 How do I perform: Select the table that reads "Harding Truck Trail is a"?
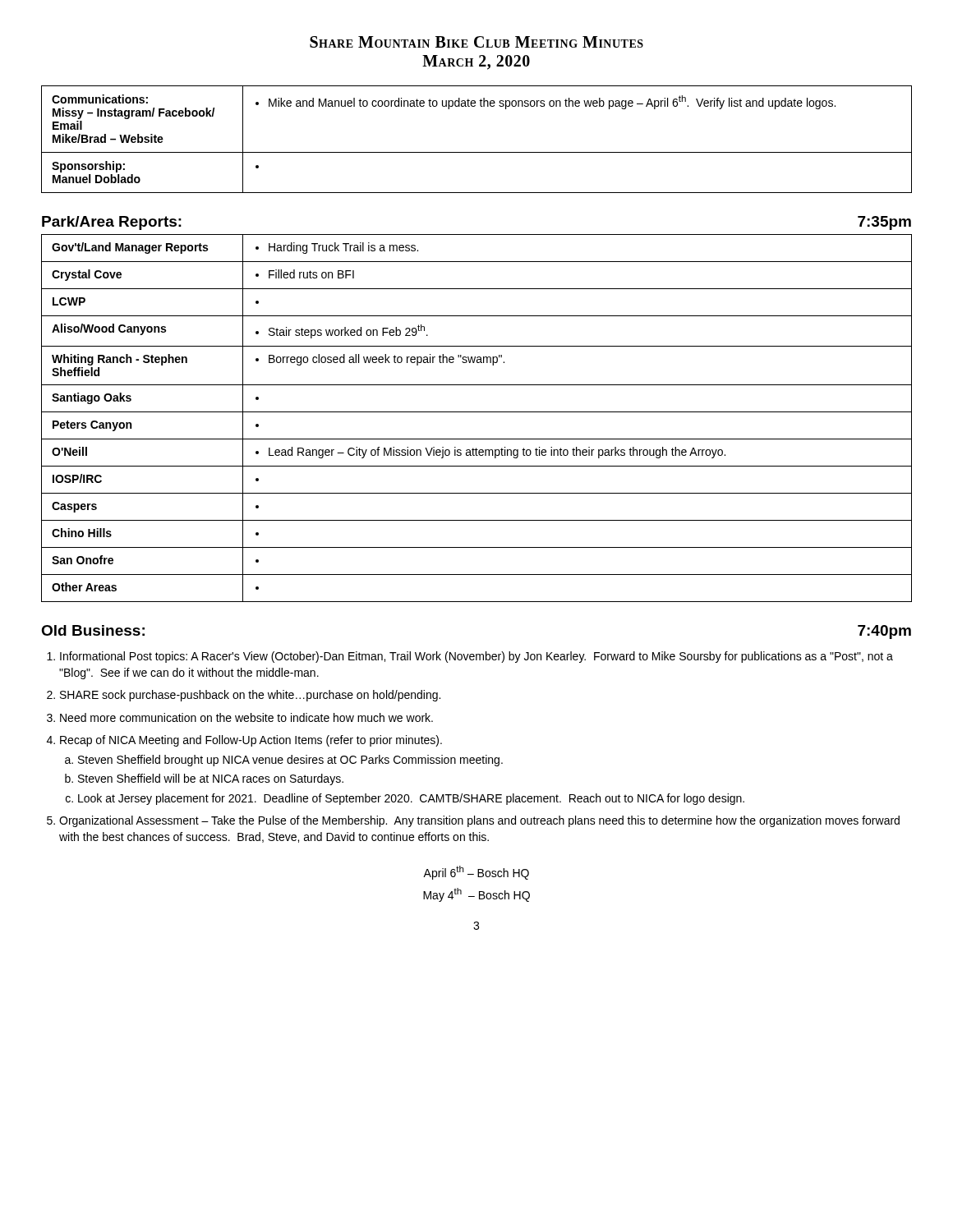(476, 418)
